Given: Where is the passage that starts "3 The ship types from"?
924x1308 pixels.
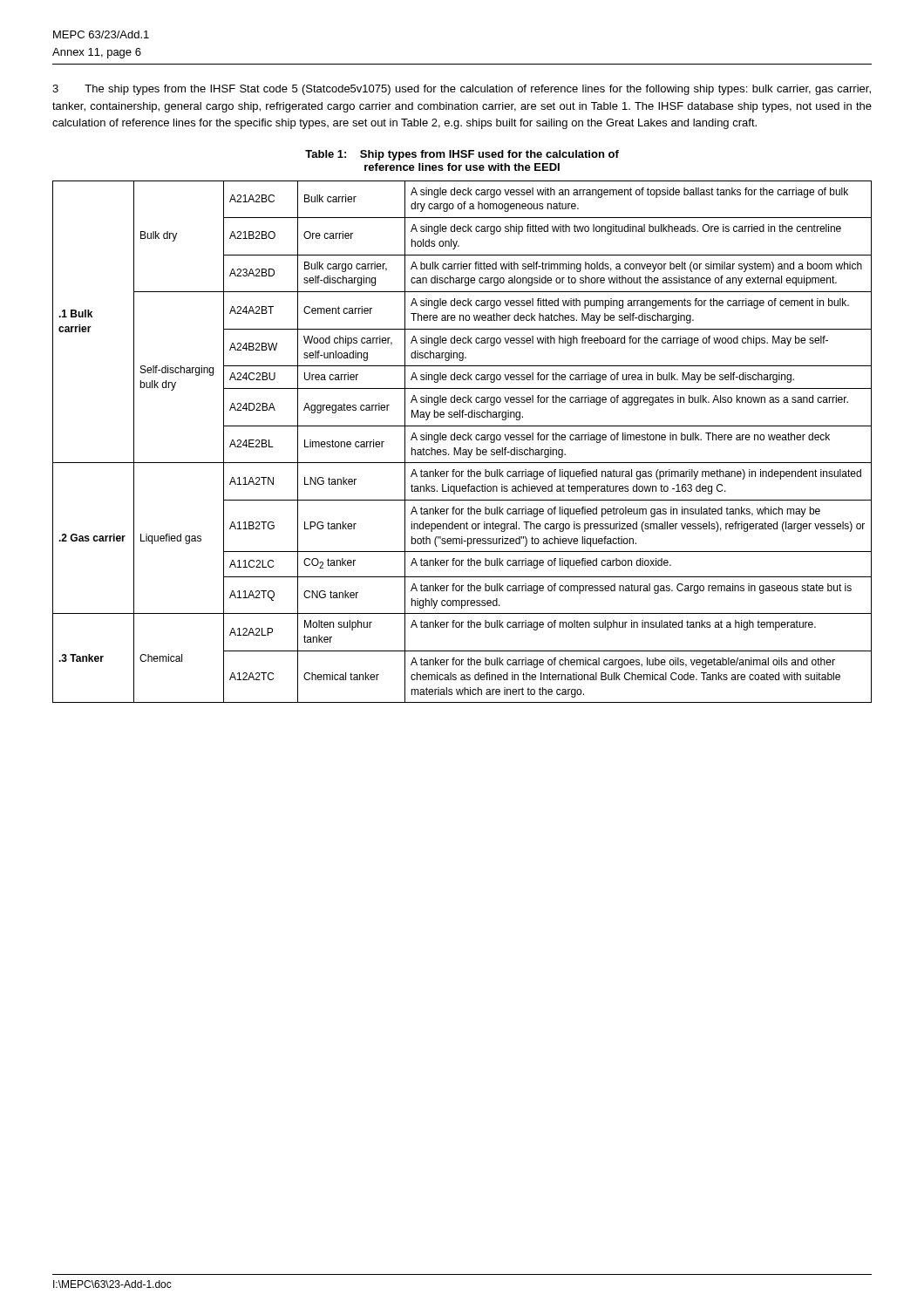Looking at the screenshot, I should pos(462,106).
